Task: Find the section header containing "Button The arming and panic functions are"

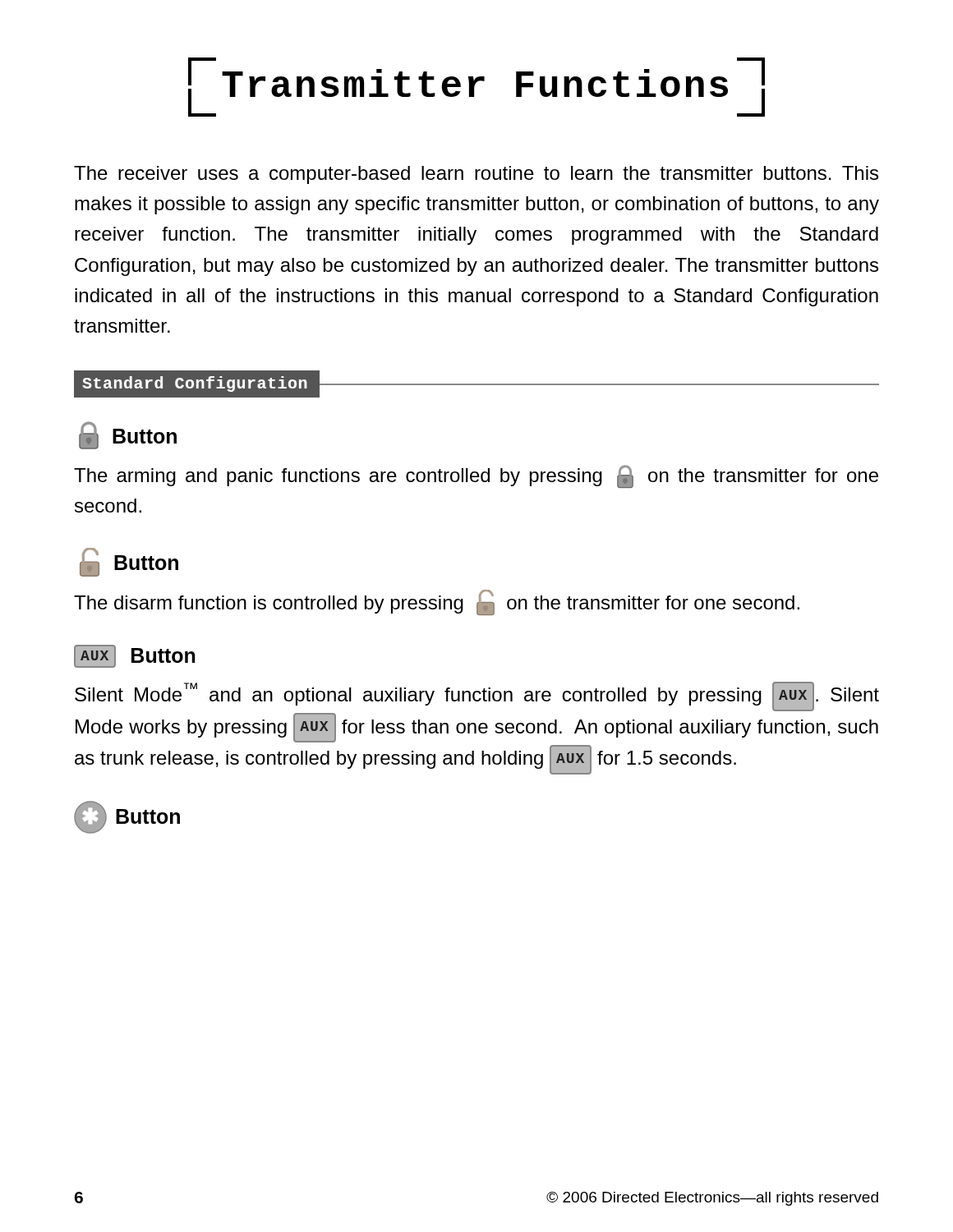Action: 476,471
